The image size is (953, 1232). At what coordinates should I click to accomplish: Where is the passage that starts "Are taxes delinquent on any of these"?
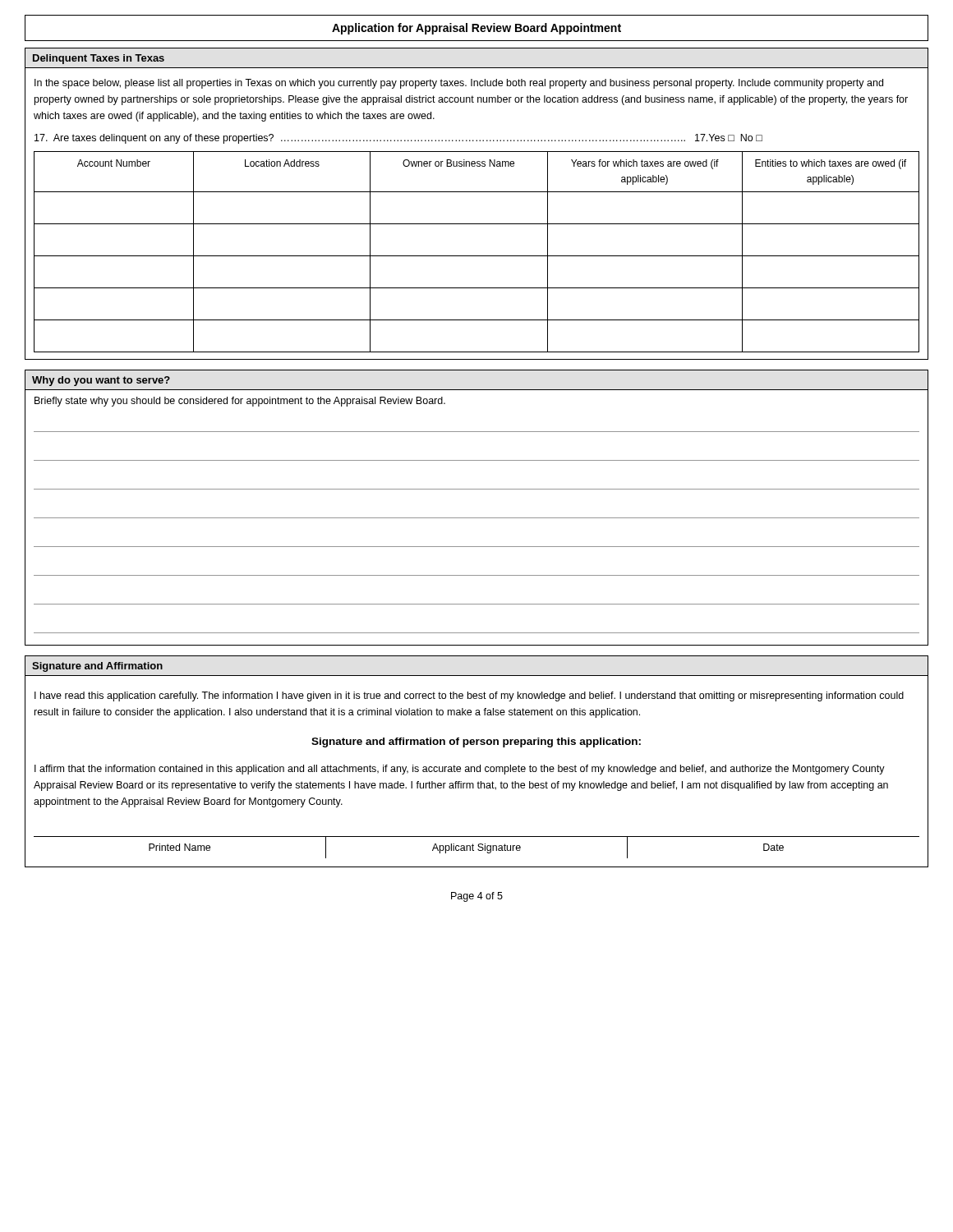398,139
